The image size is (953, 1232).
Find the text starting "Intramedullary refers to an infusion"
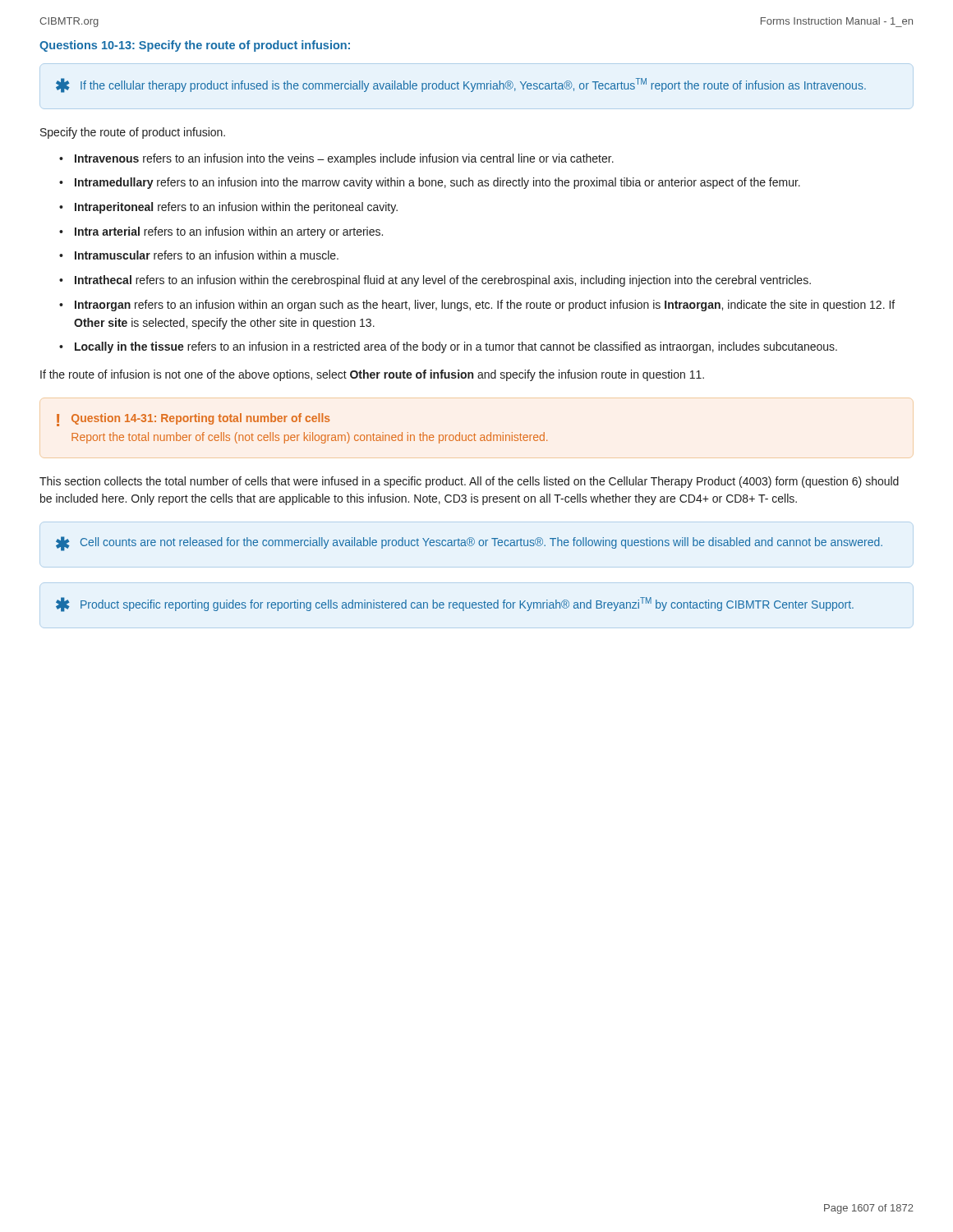[x=437, y=183]
